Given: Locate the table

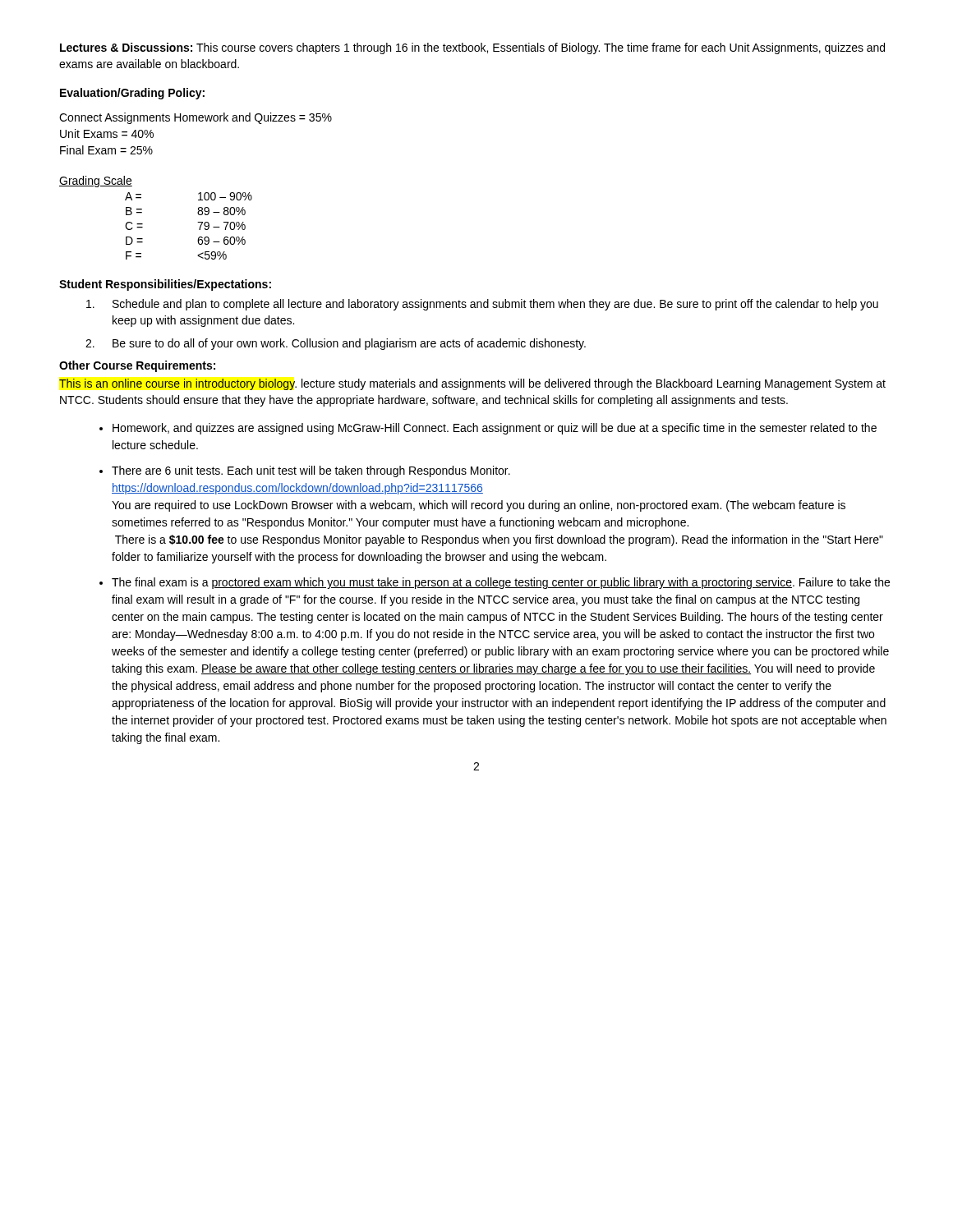Looking at the screenshot, I should (476, 226).
